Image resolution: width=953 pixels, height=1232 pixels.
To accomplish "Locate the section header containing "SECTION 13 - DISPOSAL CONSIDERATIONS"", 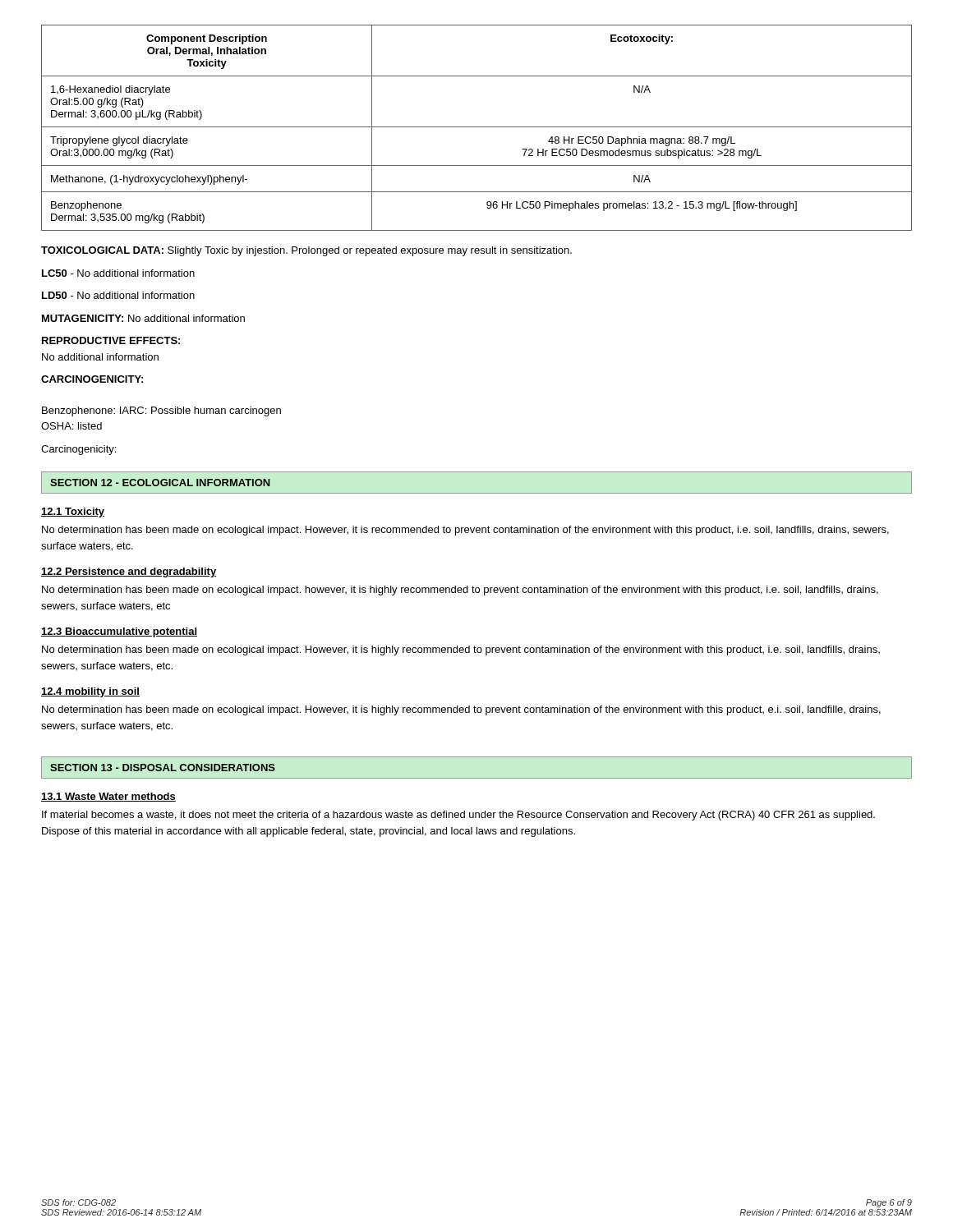I will (x=163, y=768).
